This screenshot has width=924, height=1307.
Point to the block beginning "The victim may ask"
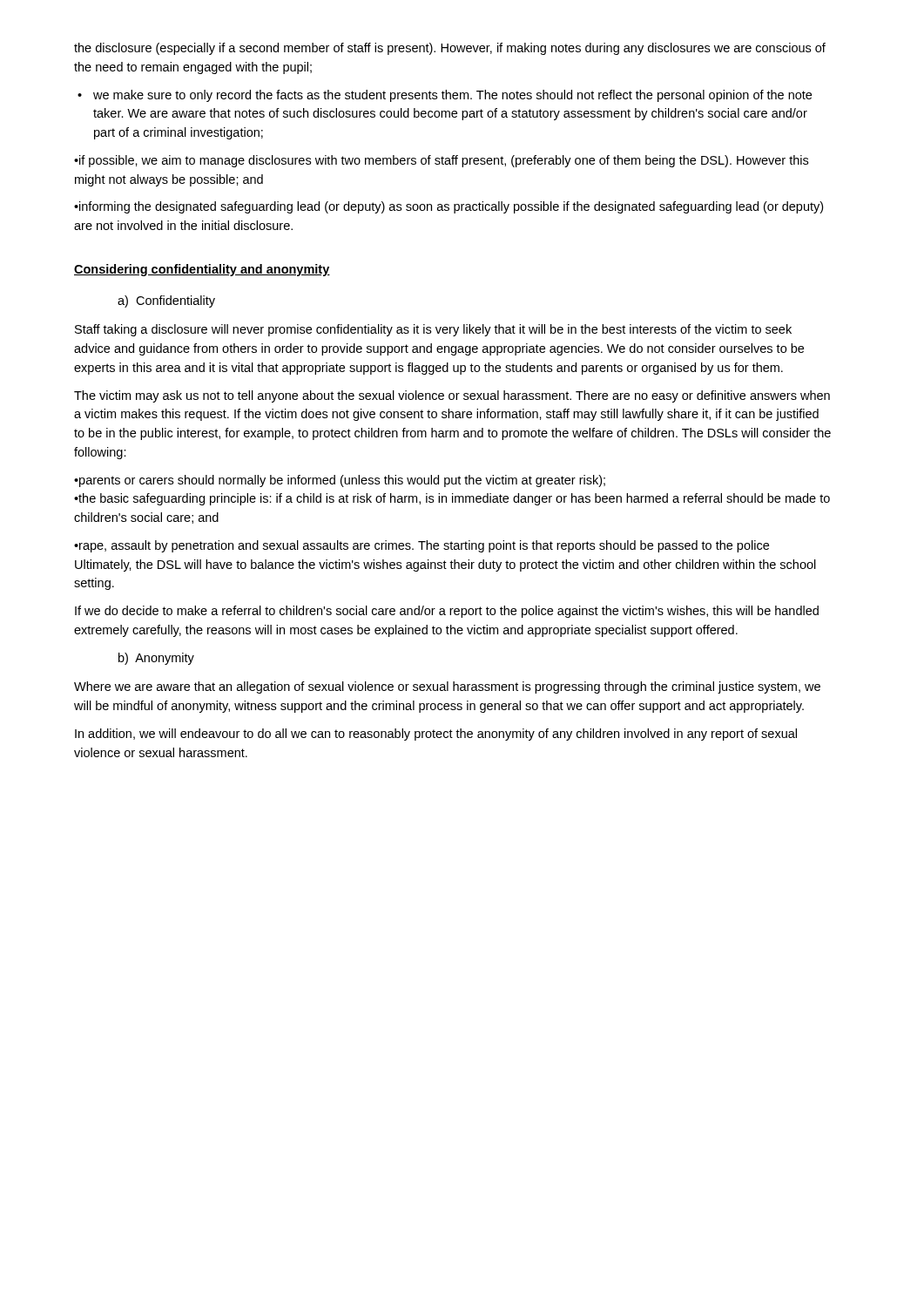point(453,424)
